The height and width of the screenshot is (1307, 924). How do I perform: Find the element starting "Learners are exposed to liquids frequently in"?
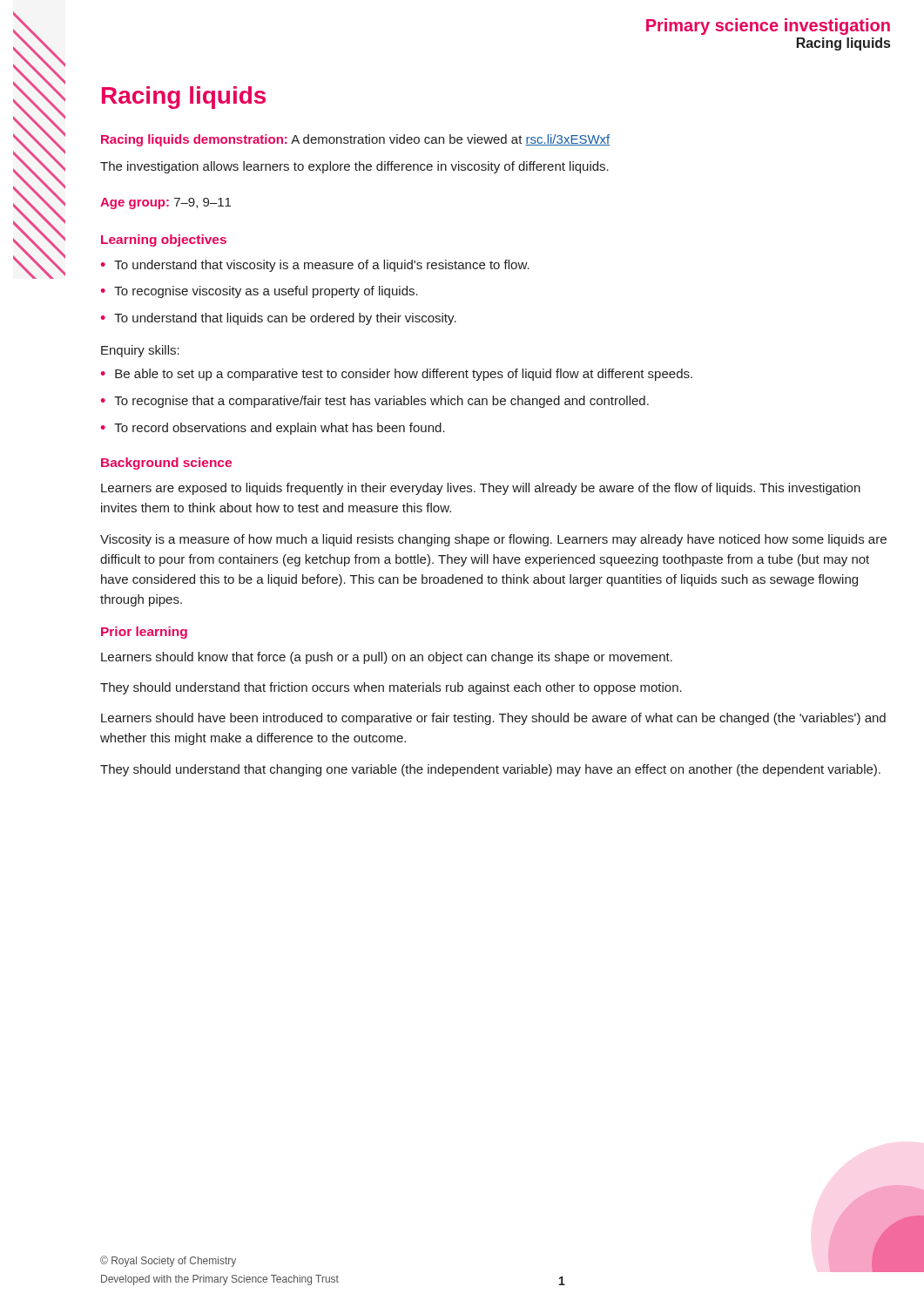(x=480, y=498)
